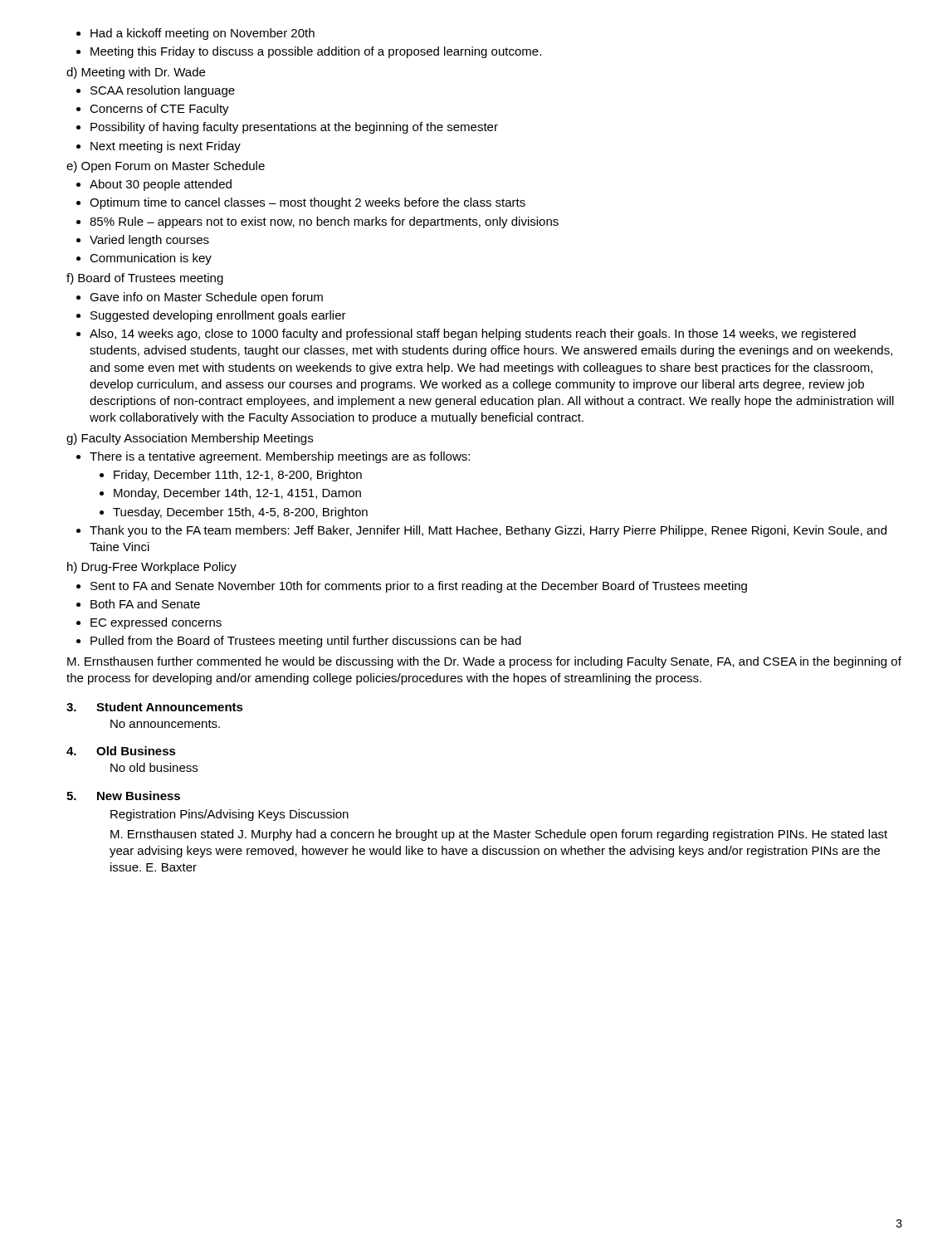Find the block on this page that starts "e) Open Forum on"
The image size is (952, 1245).
pos(166,165)
